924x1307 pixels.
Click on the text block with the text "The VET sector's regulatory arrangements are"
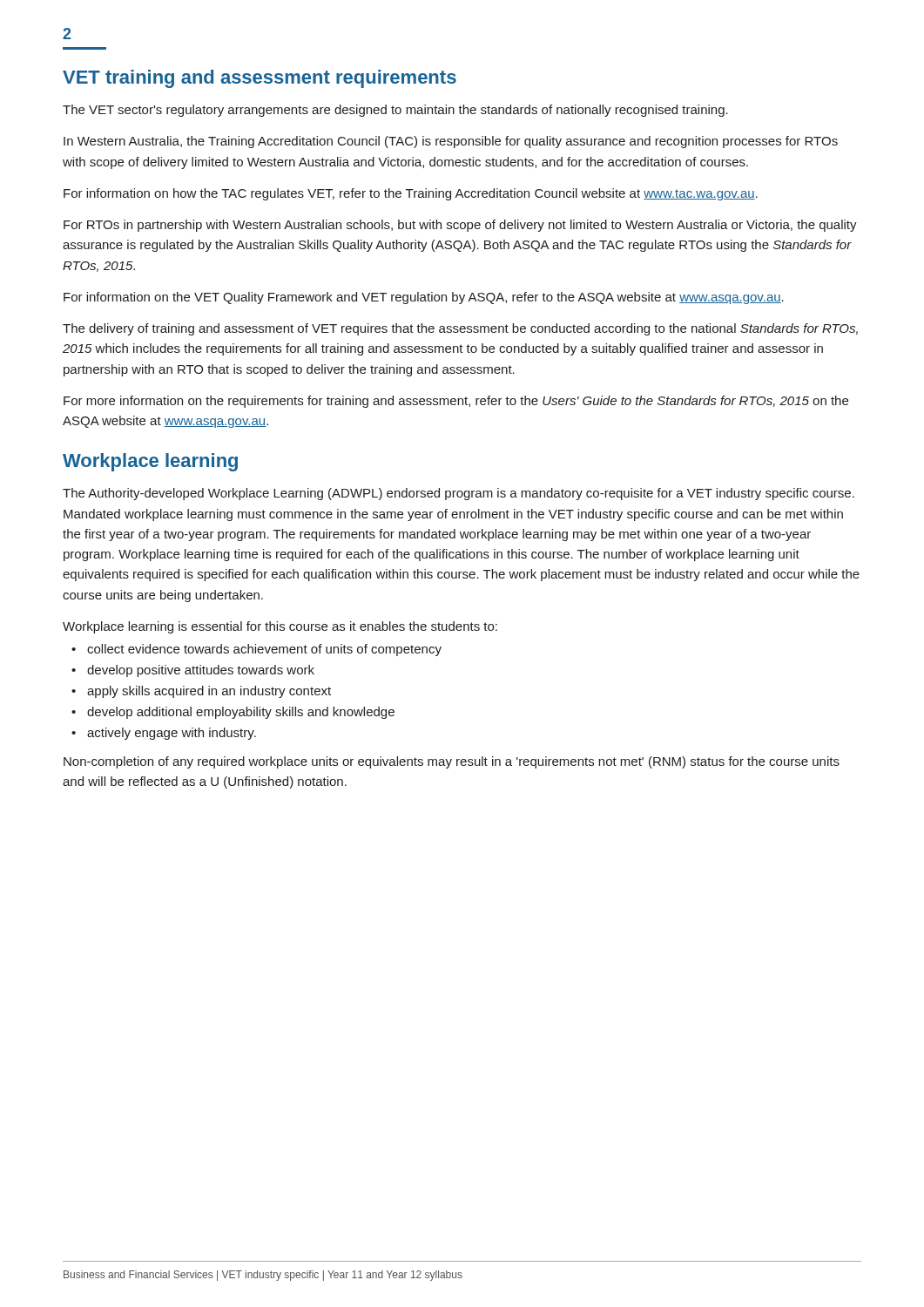(396, 109)
